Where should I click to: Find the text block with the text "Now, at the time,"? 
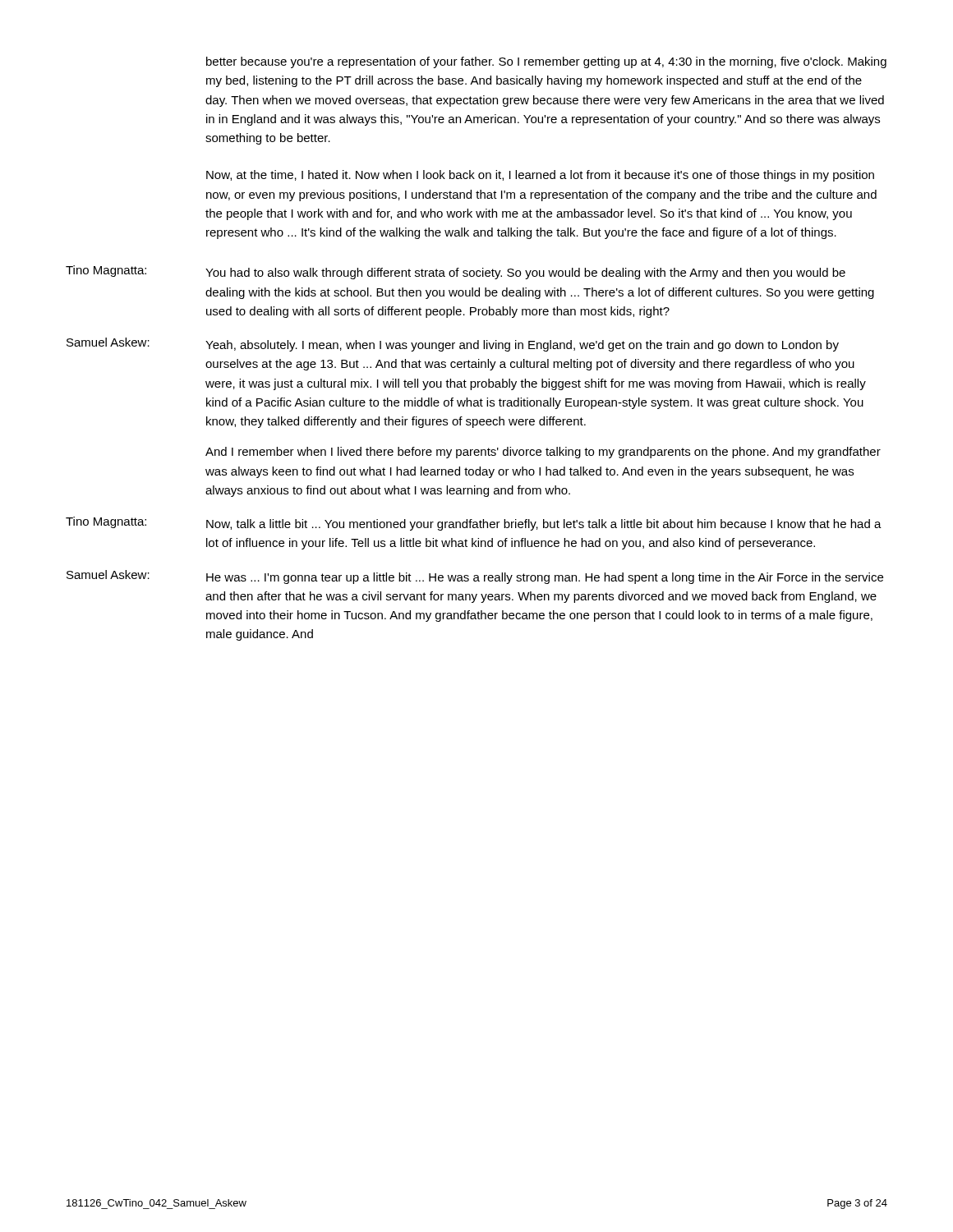546,204
